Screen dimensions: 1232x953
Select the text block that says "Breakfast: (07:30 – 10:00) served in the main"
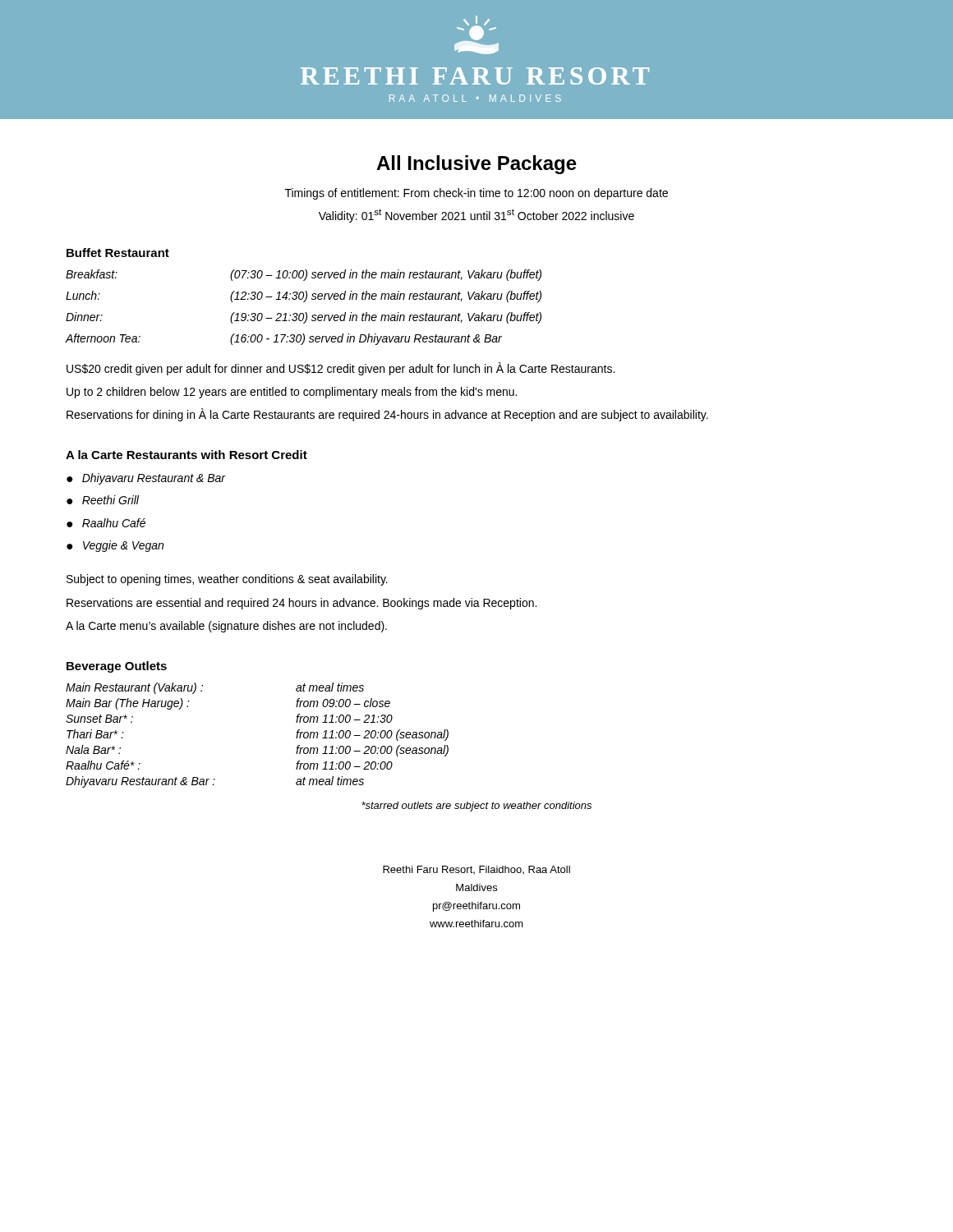pos(476,274)
